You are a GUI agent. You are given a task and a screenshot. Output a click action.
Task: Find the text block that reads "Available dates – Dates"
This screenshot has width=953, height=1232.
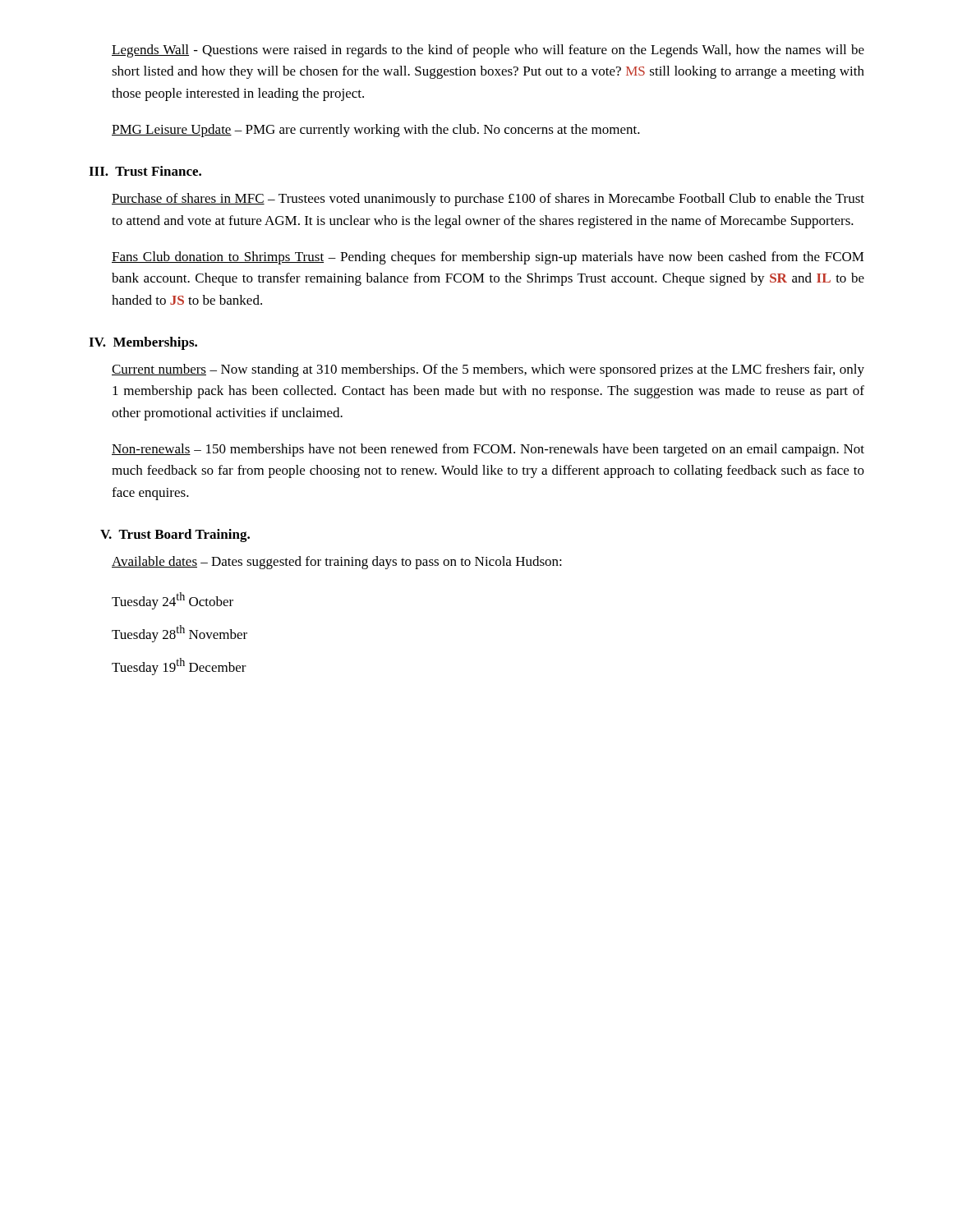coord(337,561)
